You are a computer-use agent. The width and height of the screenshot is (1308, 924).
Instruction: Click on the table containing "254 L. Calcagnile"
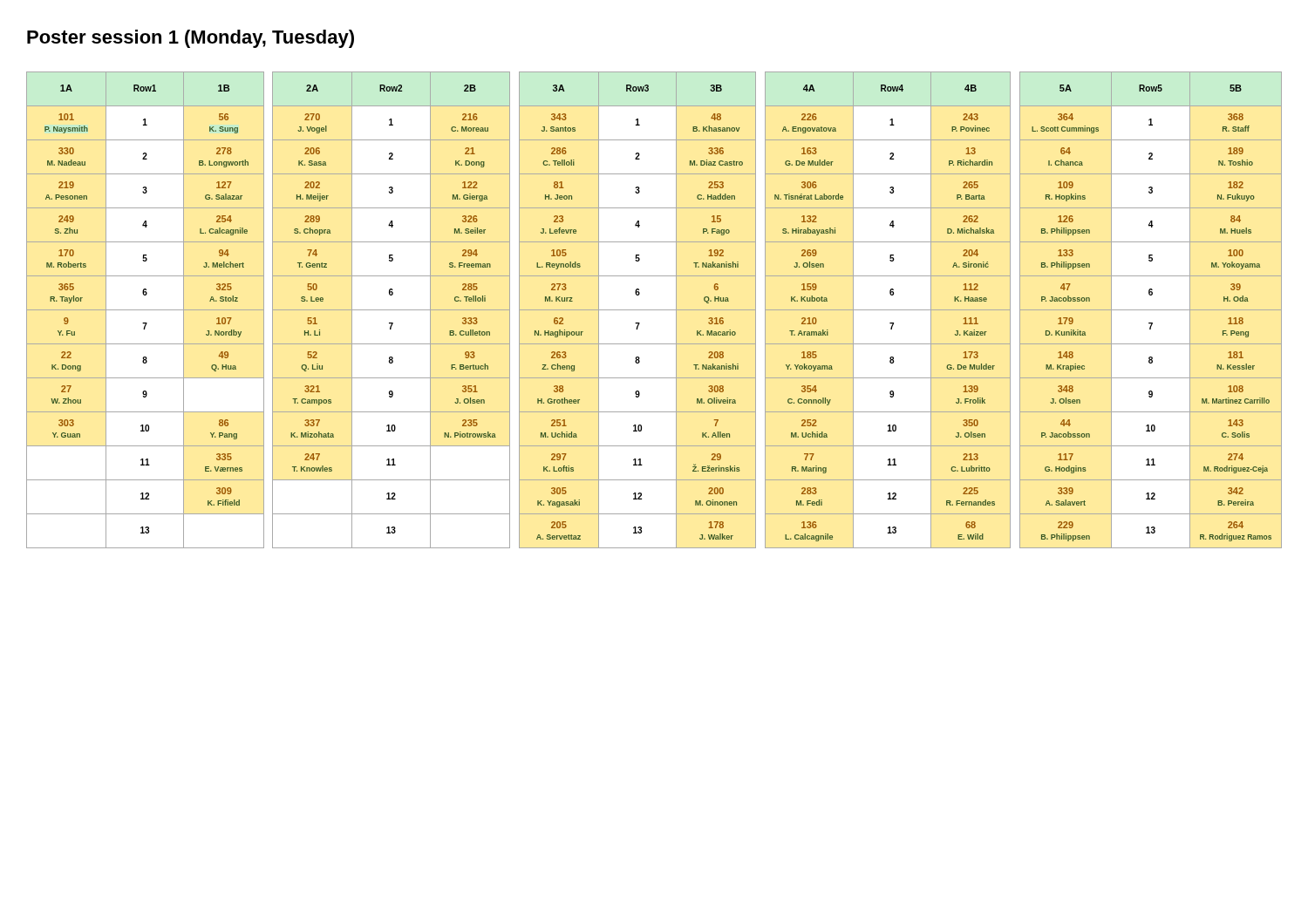click(654, 310)
